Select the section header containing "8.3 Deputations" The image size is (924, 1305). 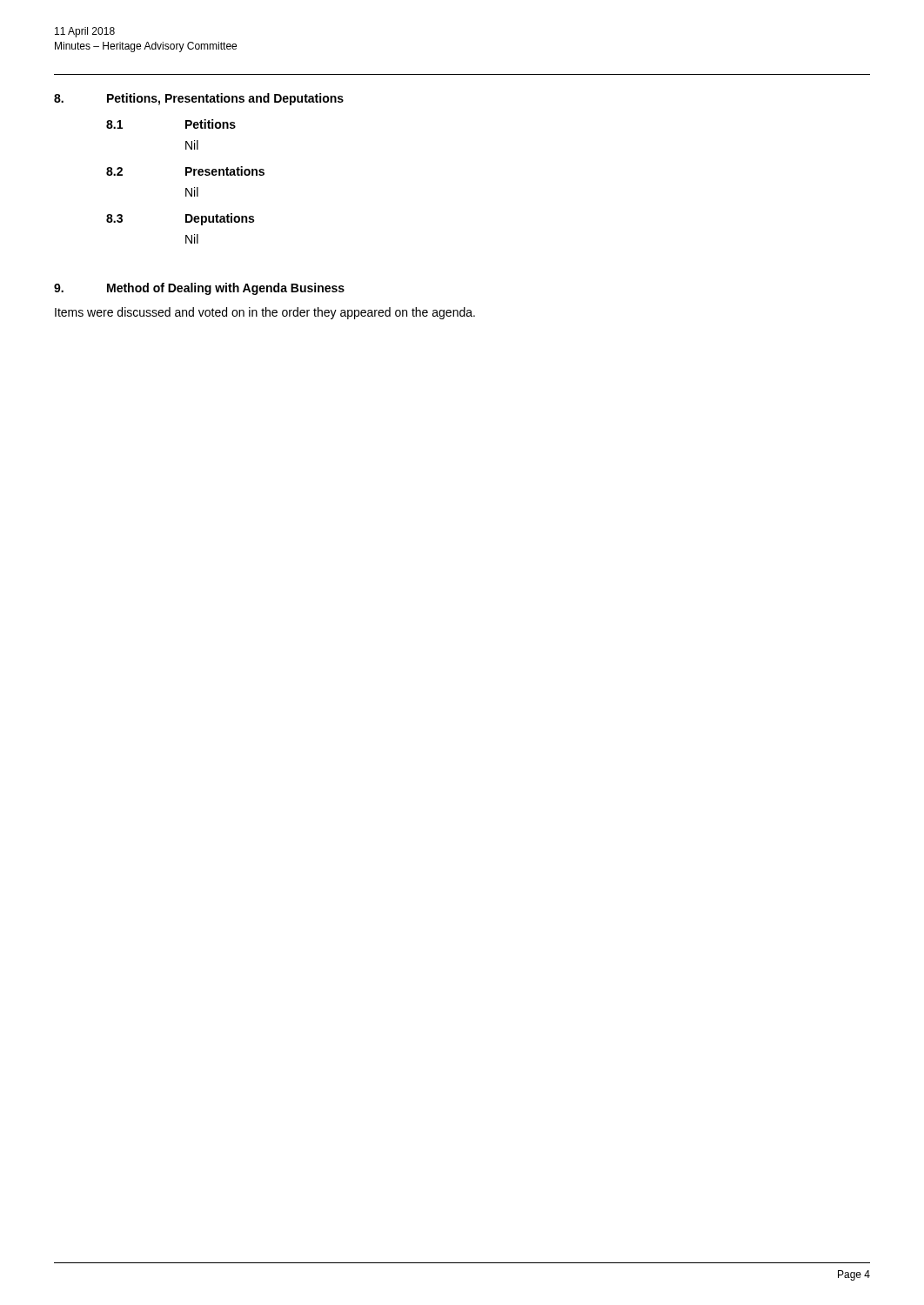pos(181,218)
